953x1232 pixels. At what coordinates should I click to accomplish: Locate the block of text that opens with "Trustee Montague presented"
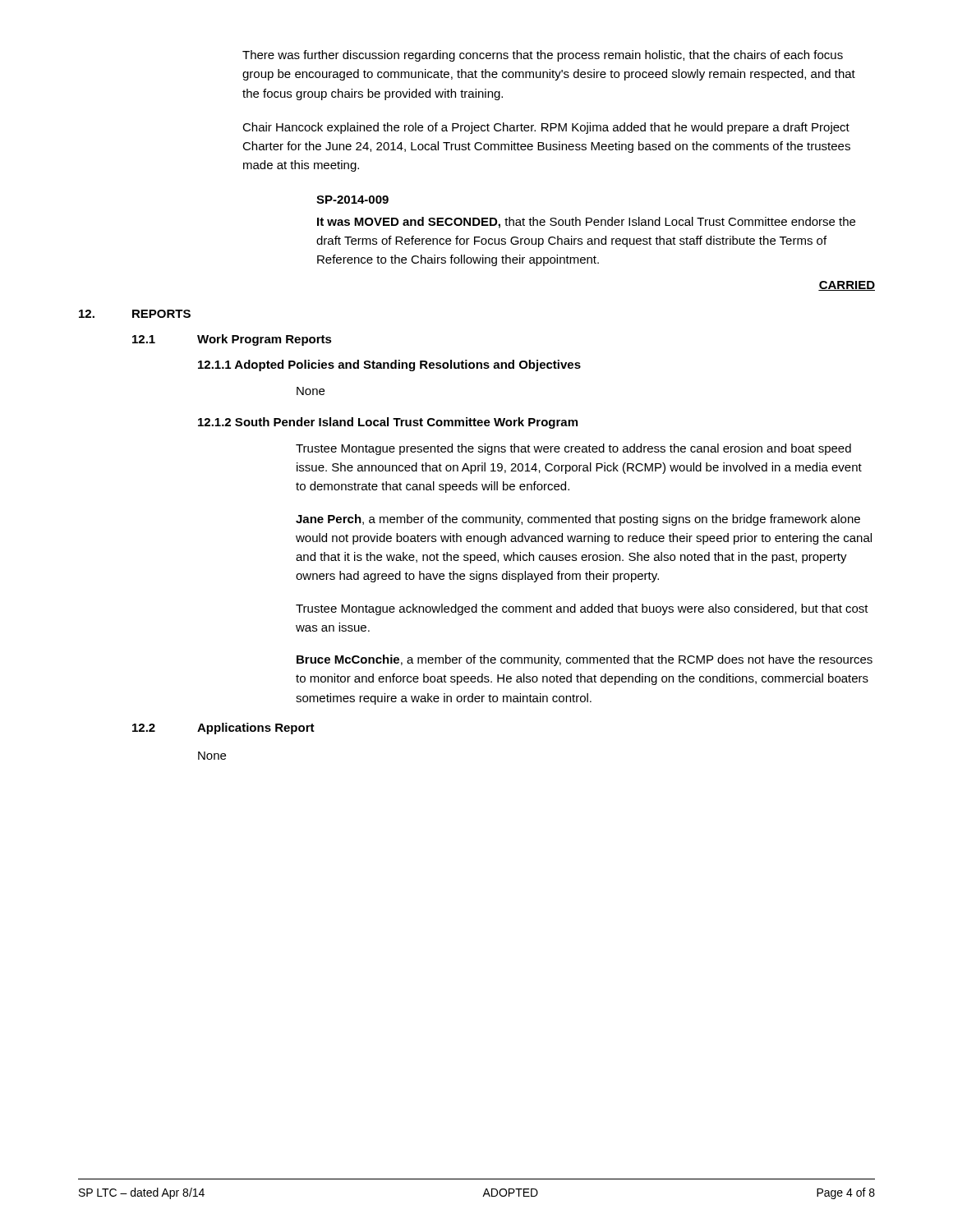point(579,467)
